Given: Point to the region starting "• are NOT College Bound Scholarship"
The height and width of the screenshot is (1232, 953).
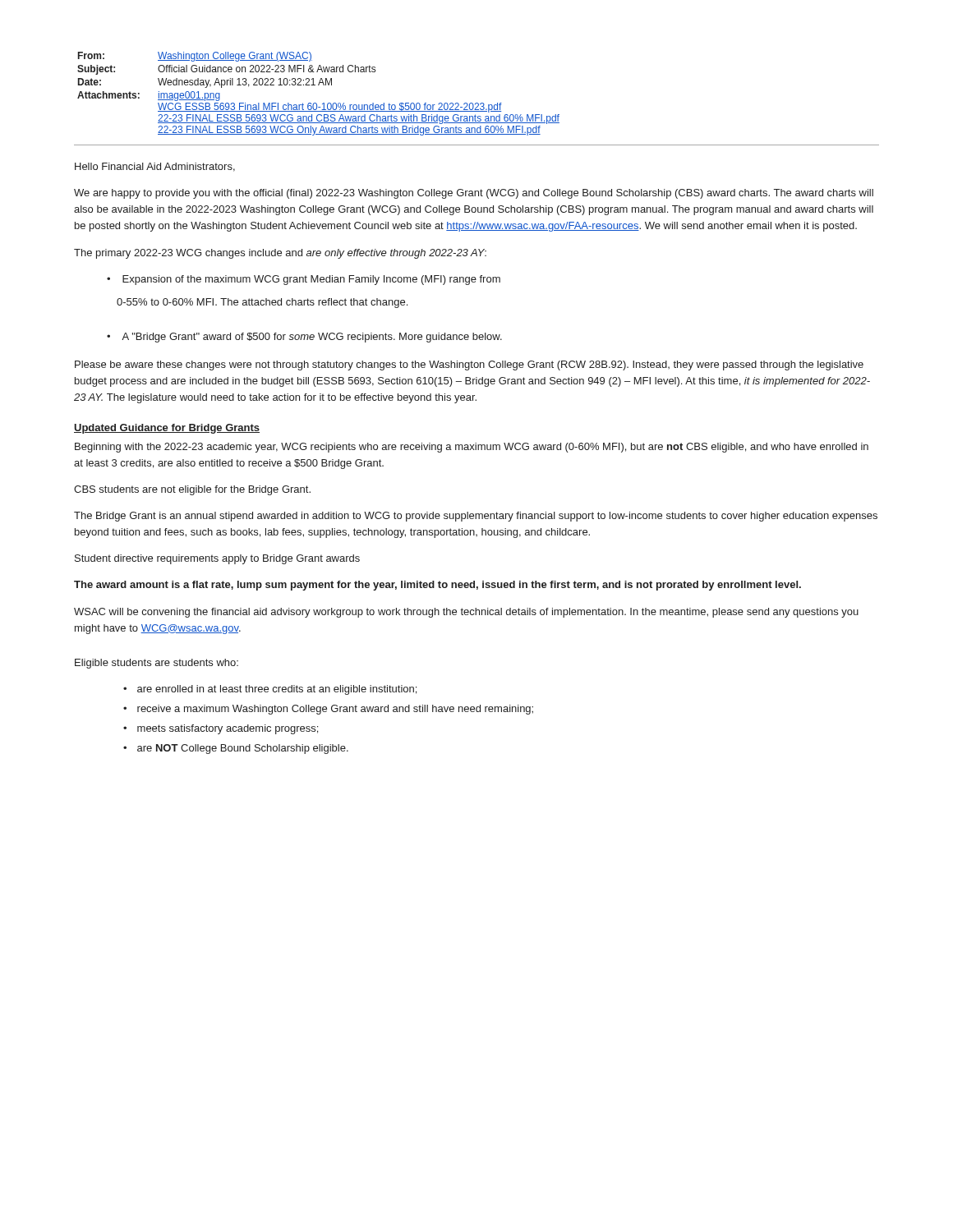Looking at the screenshot, I should (x=236, y=749).
